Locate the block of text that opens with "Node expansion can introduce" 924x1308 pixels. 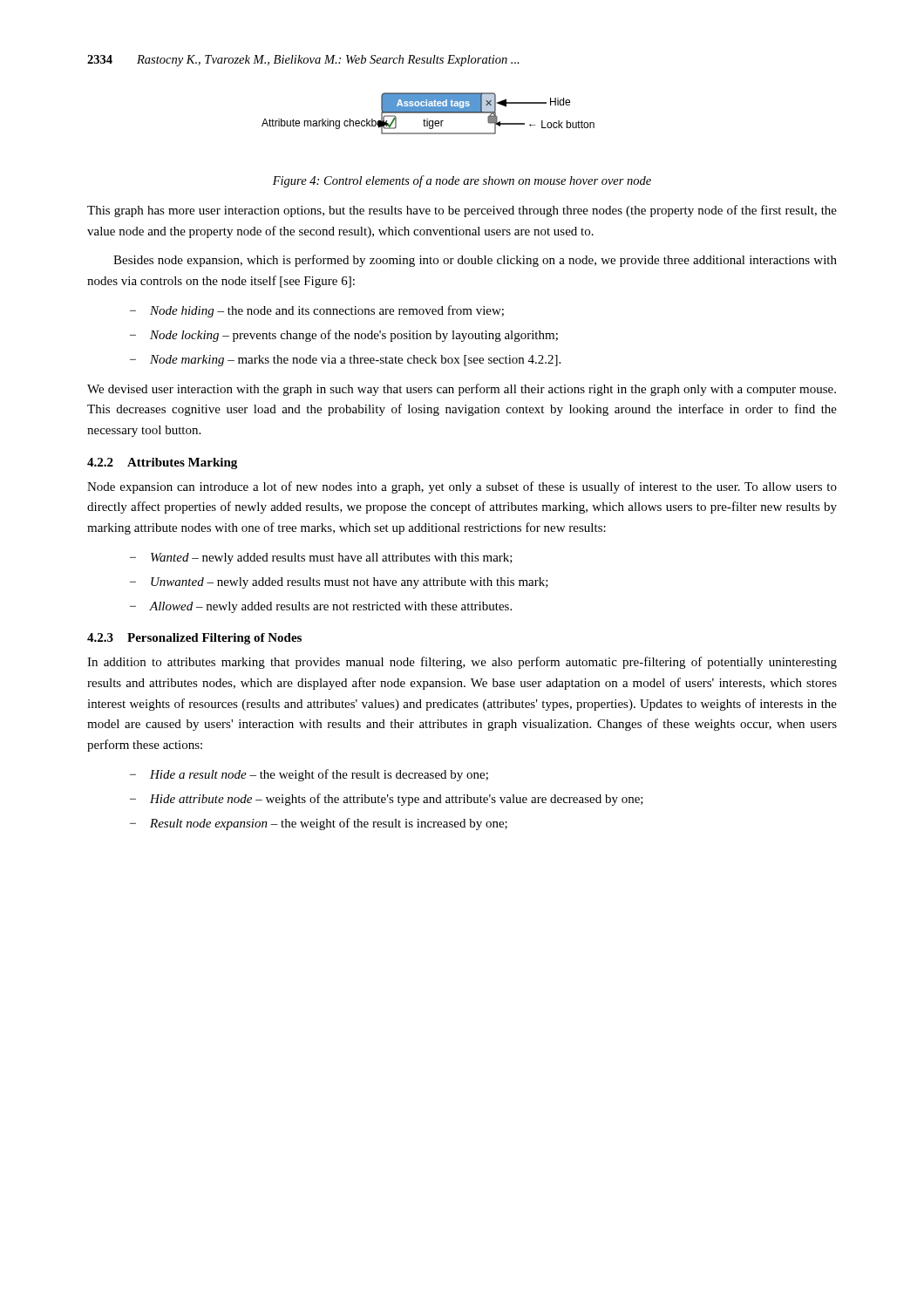(462, 507)
